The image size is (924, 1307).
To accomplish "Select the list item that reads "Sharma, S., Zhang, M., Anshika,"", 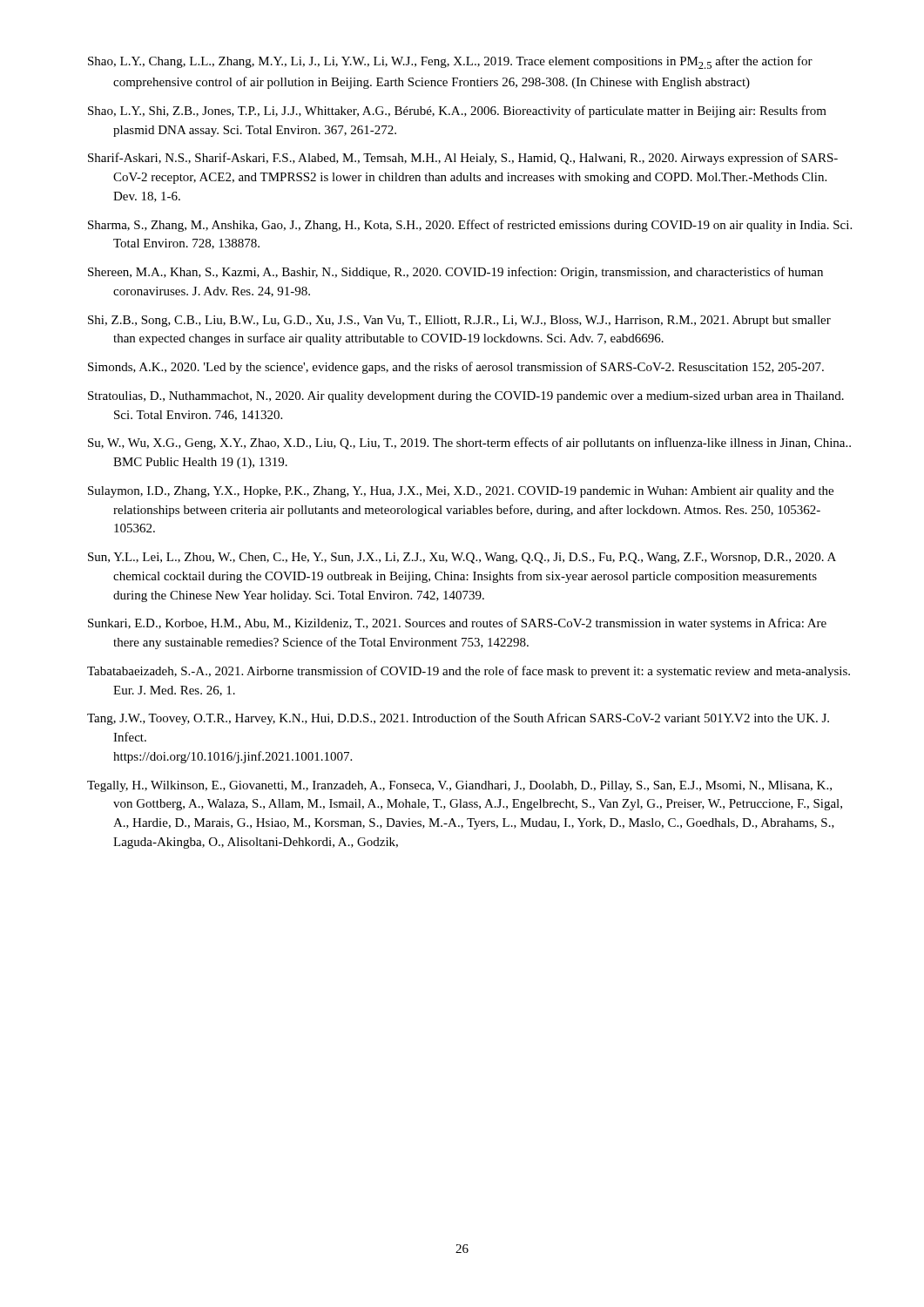I will click(x=470, y=234).
